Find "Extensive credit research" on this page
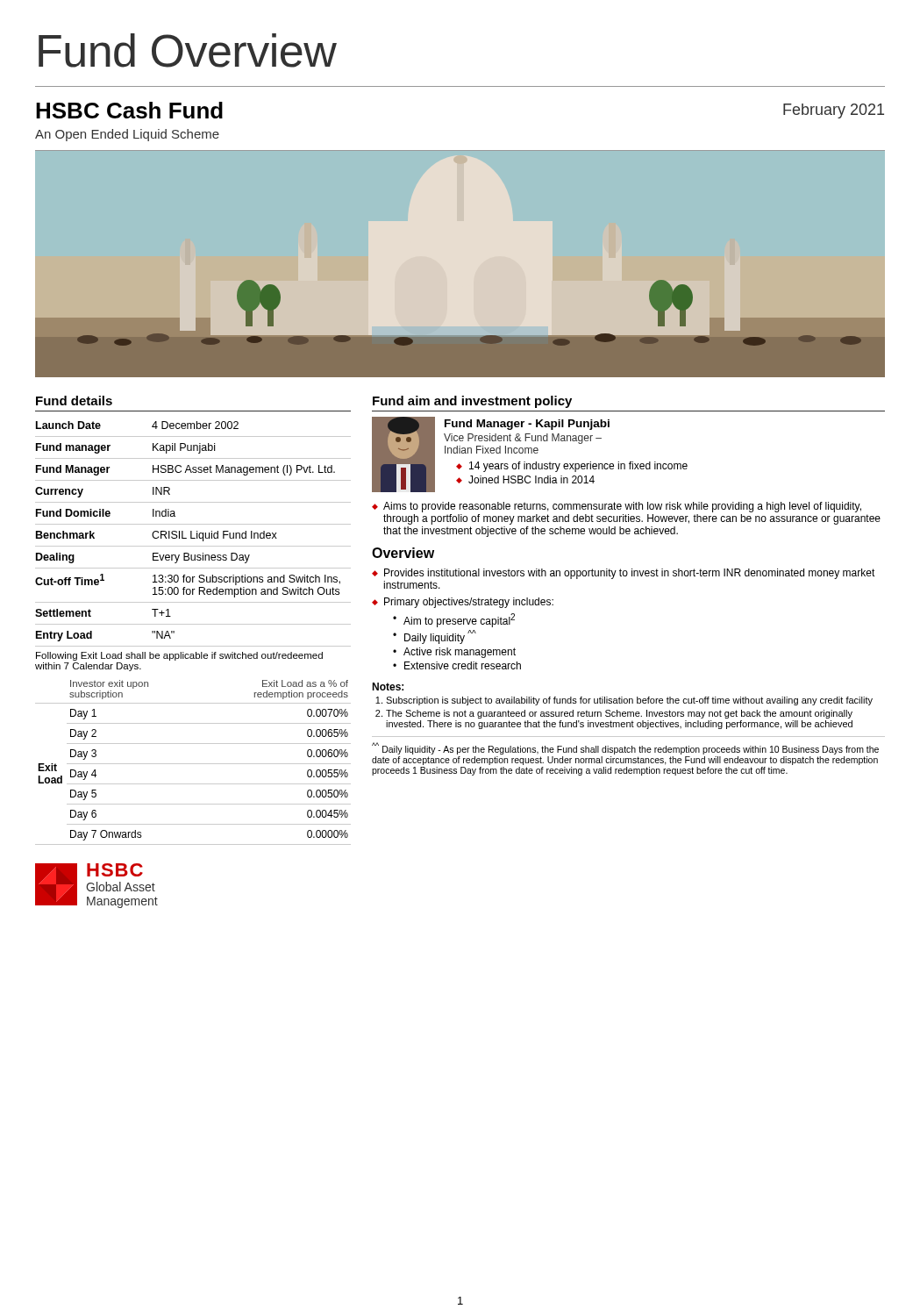The height and width of the screenshot is (1316, 920). [463, 666]
